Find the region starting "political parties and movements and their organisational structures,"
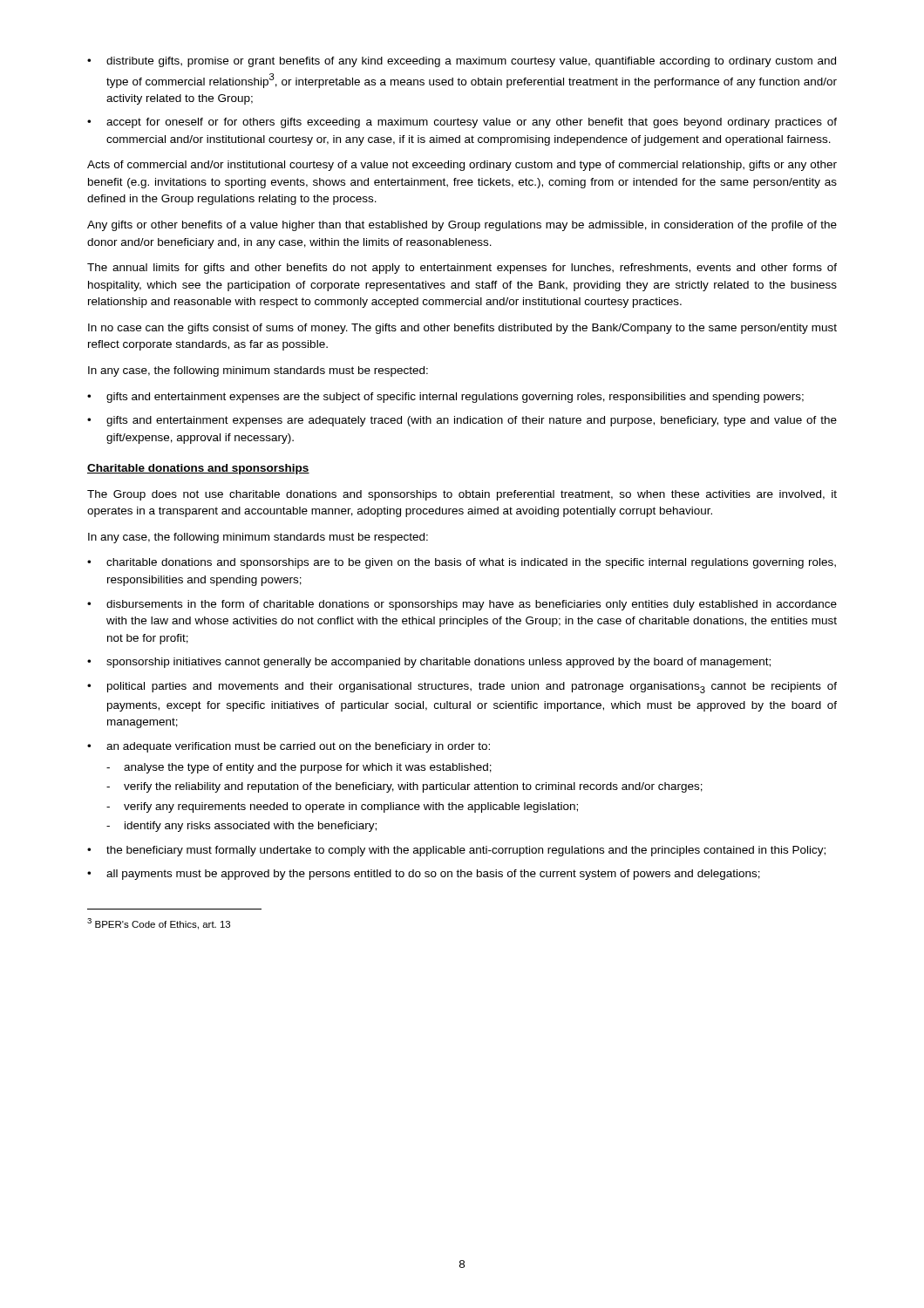 [462, 704]
